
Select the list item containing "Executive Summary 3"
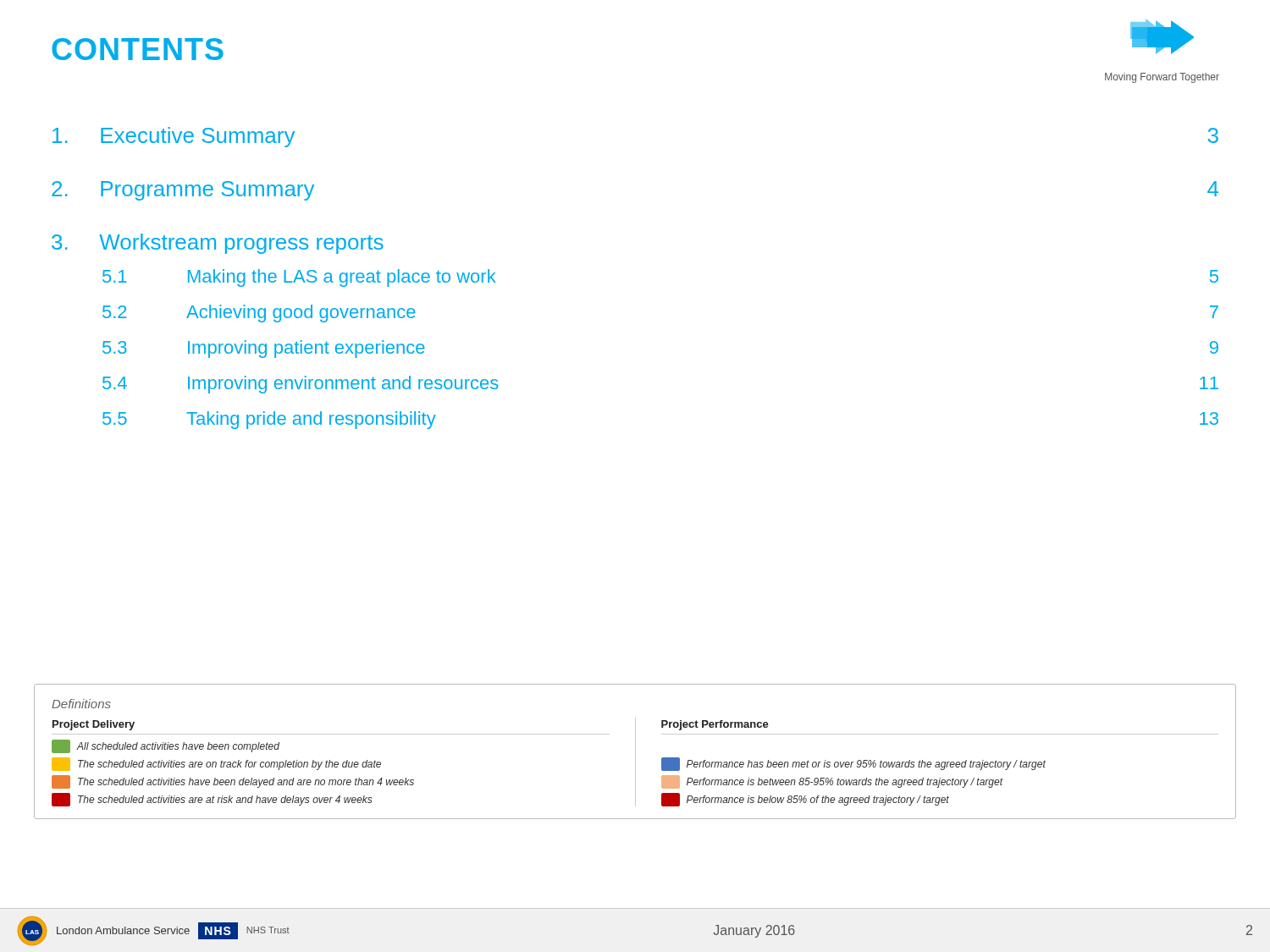(188, 137)
